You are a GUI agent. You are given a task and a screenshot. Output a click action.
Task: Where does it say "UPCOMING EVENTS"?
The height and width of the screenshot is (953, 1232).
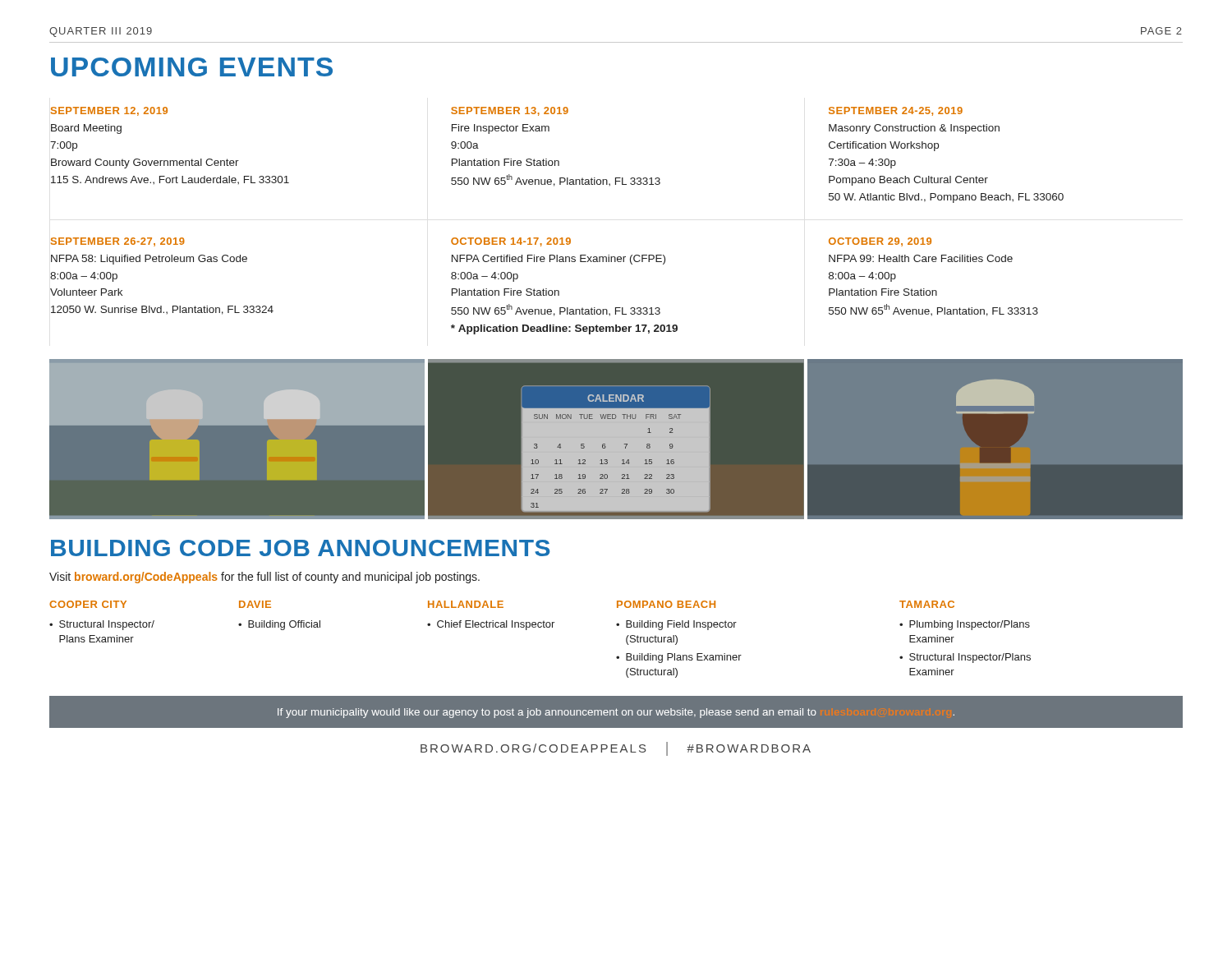[x=192, y=67]
